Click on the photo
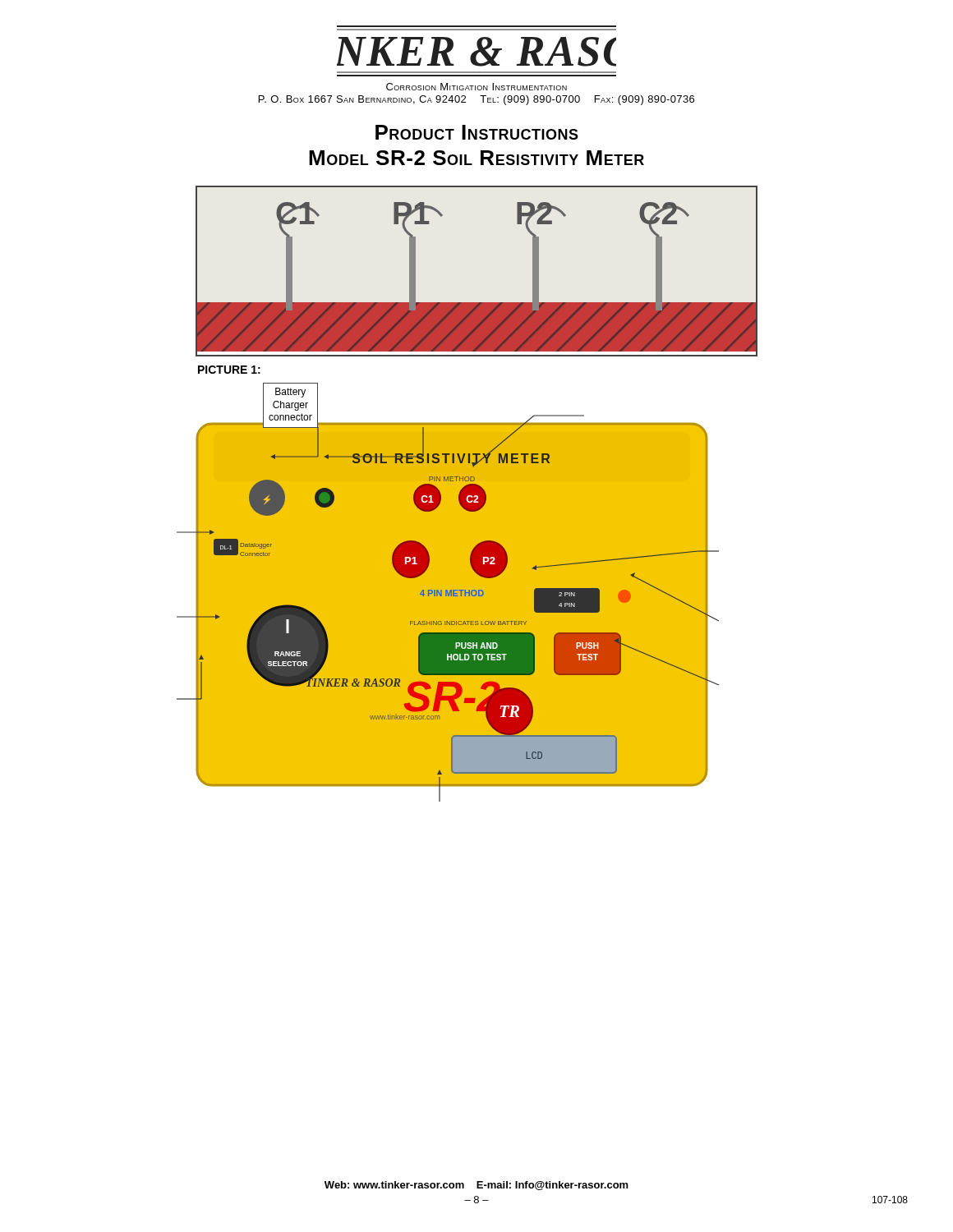This screenshot has height=1232, width=953. [476, 271]
